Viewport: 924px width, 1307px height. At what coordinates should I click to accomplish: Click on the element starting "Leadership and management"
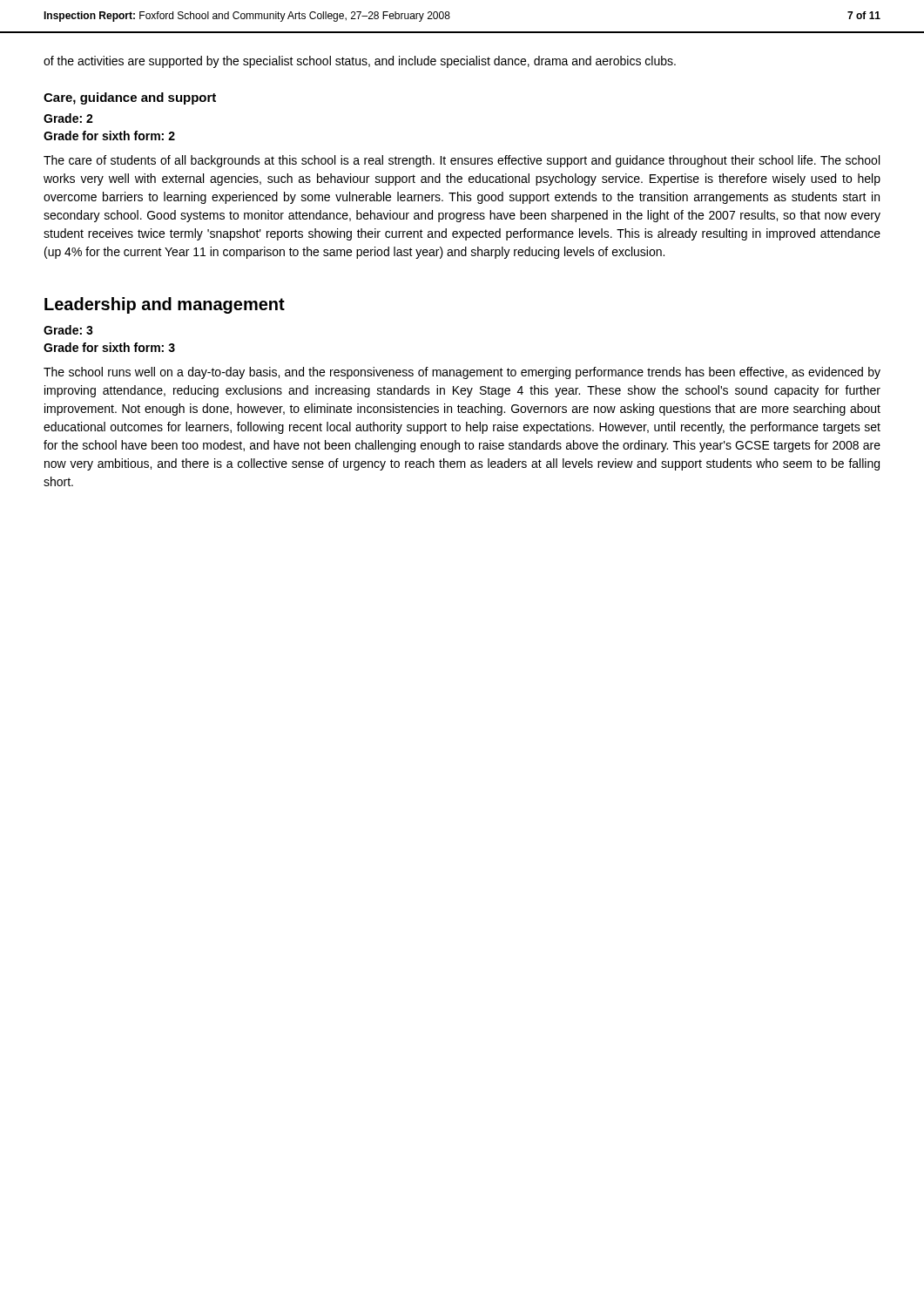(164, 304)
